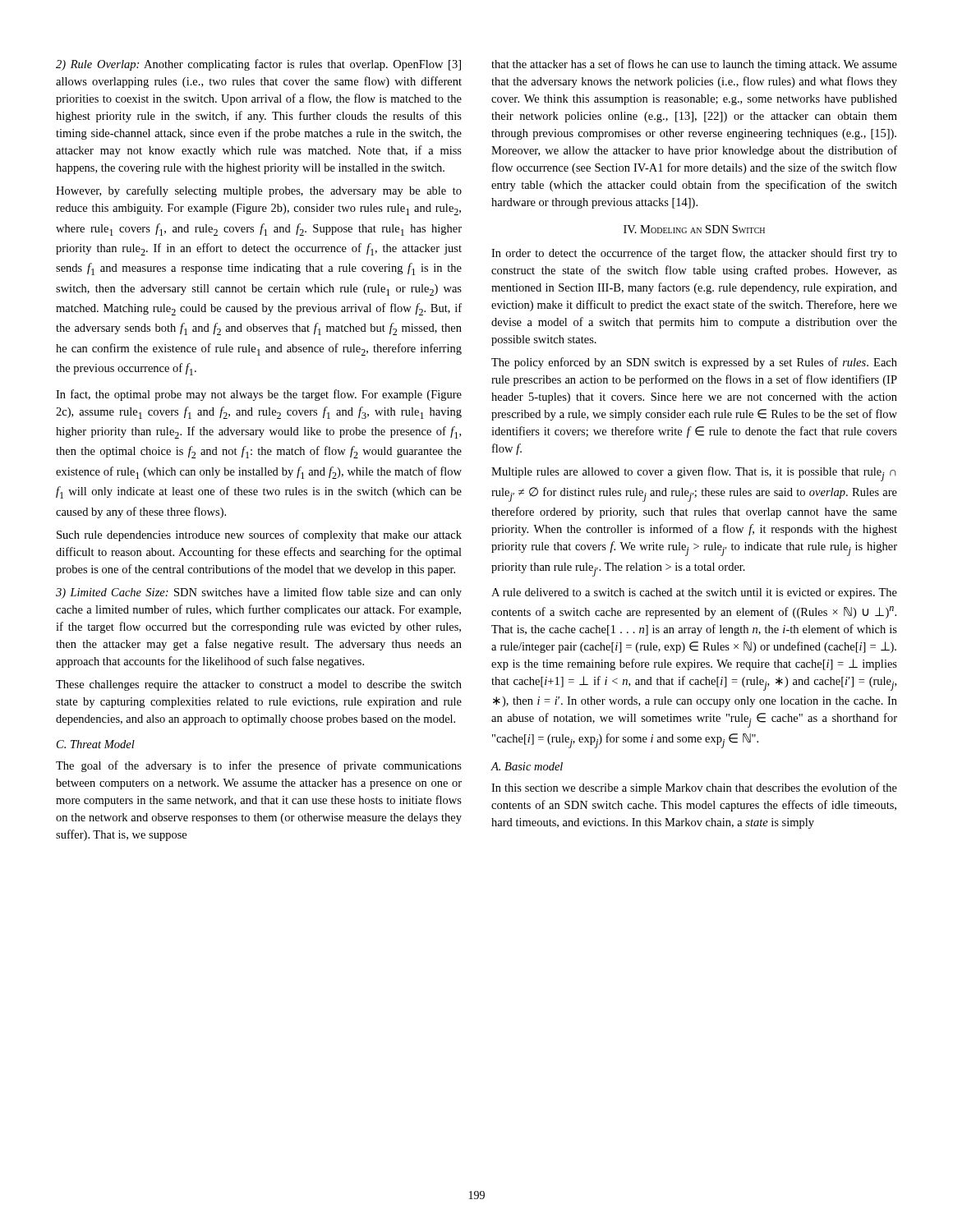This screenshot has height=1232, width=953.
Task: Point to the block beginning "The policy enforced by an SDN switch"
Action: click(694, 406)
